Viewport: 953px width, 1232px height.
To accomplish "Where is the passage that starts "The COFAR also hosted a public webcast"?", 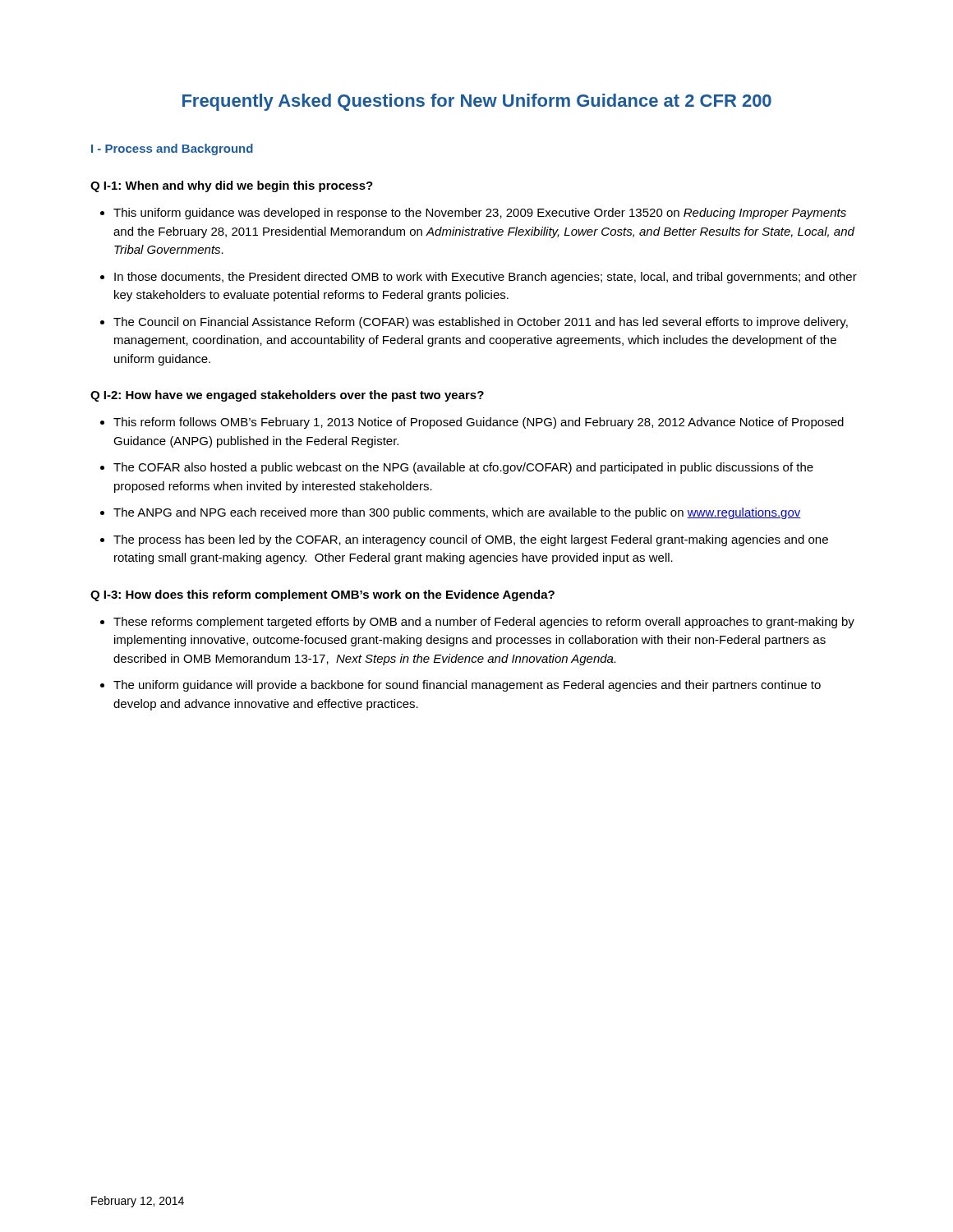I will tap(463, 476).
